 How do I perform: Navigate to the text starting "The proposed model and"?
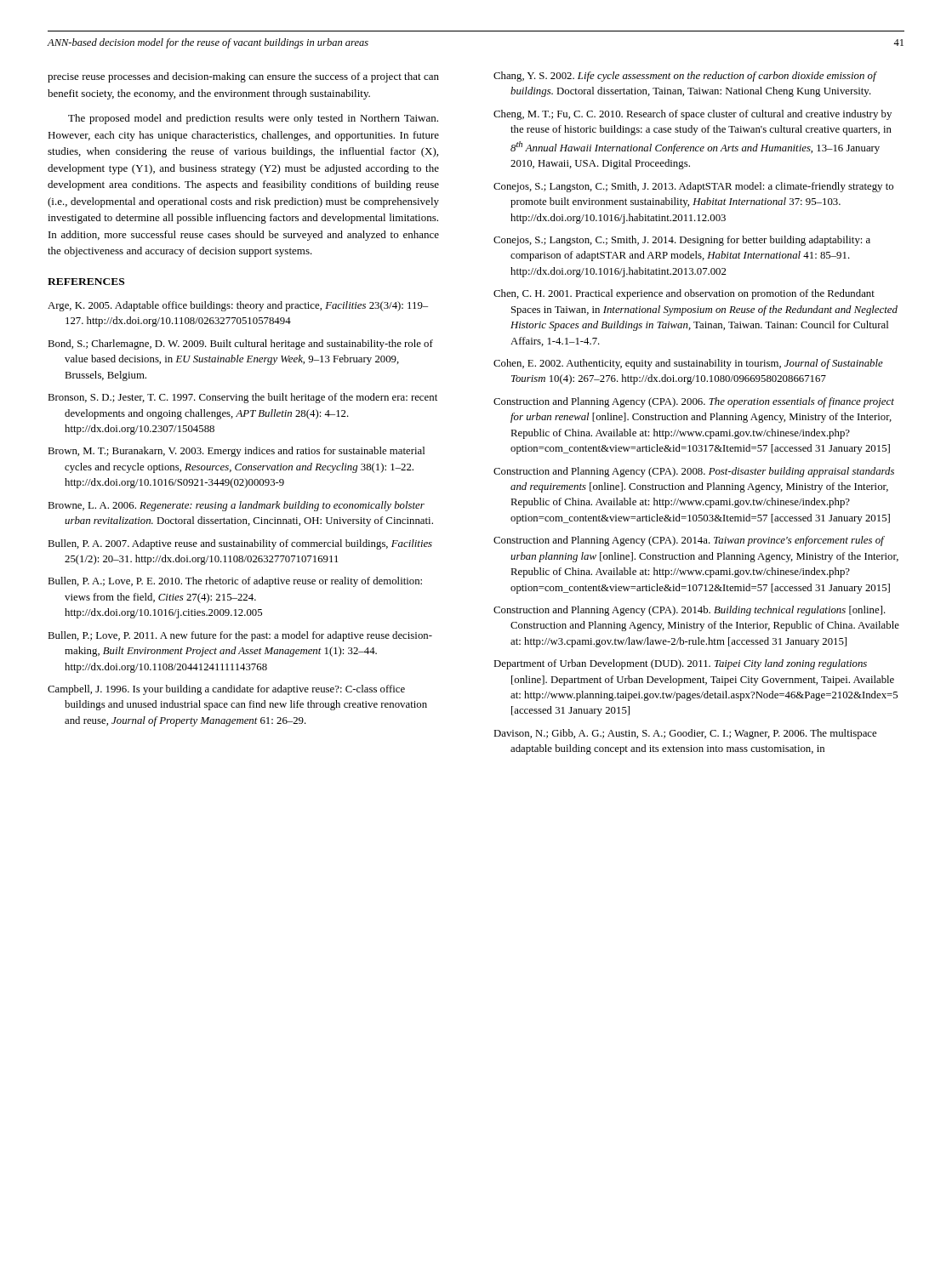pyautogui.click(x=243, y=184)
